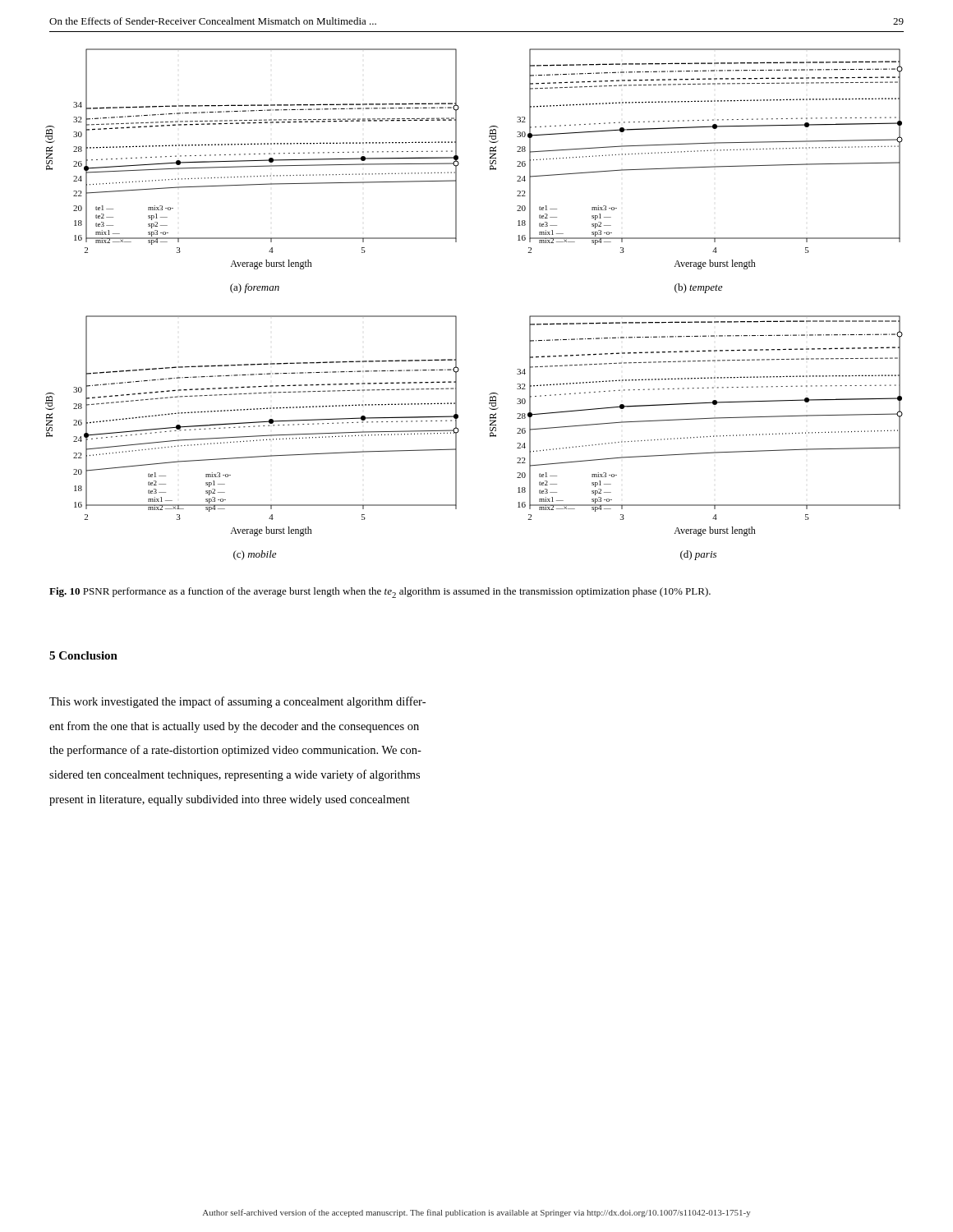Click on the block starting "This work investigated the impact"
This screenshot has height=1232, width=953.
[238, 750]
